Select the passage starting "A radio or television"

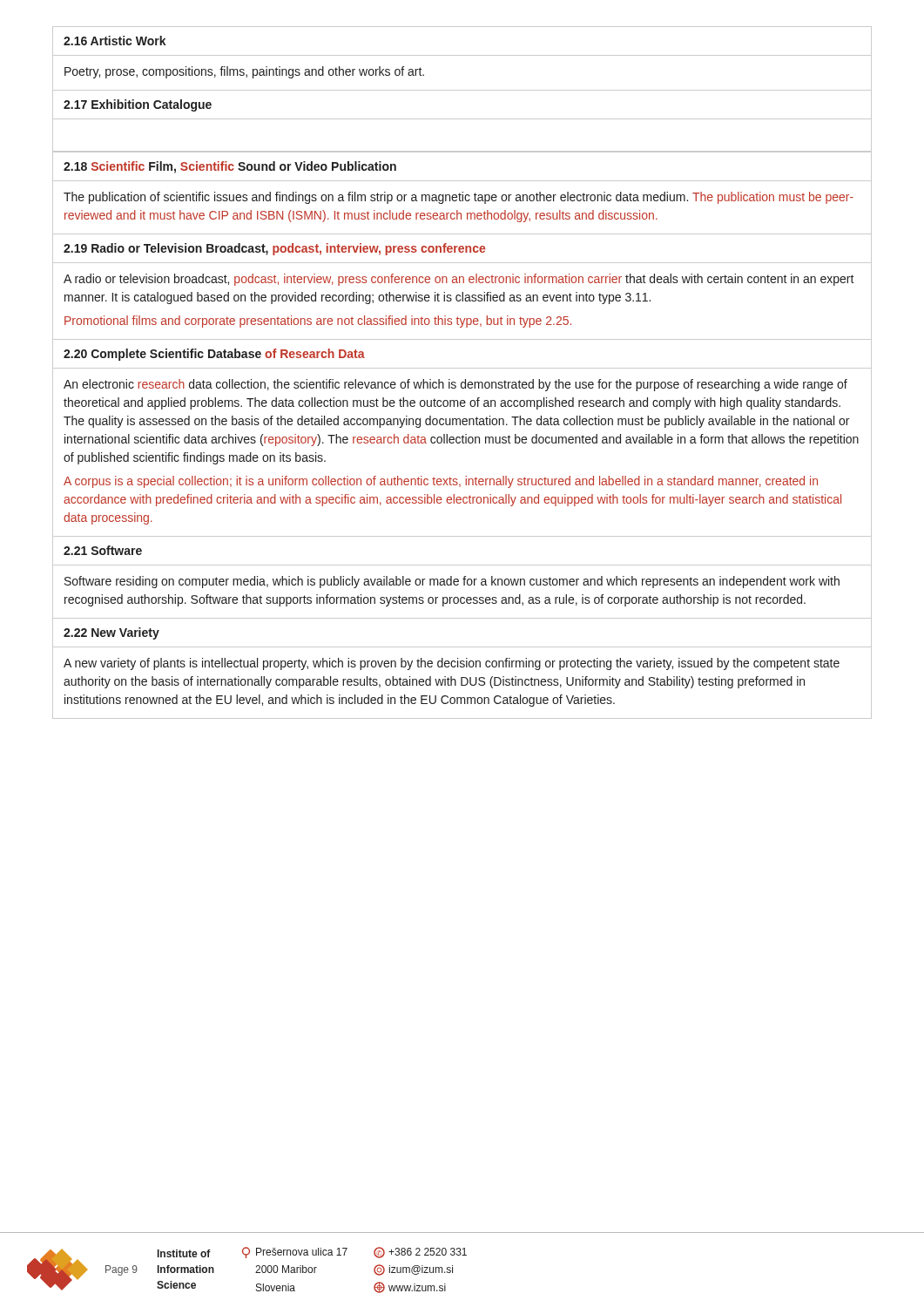click(462, 301)
